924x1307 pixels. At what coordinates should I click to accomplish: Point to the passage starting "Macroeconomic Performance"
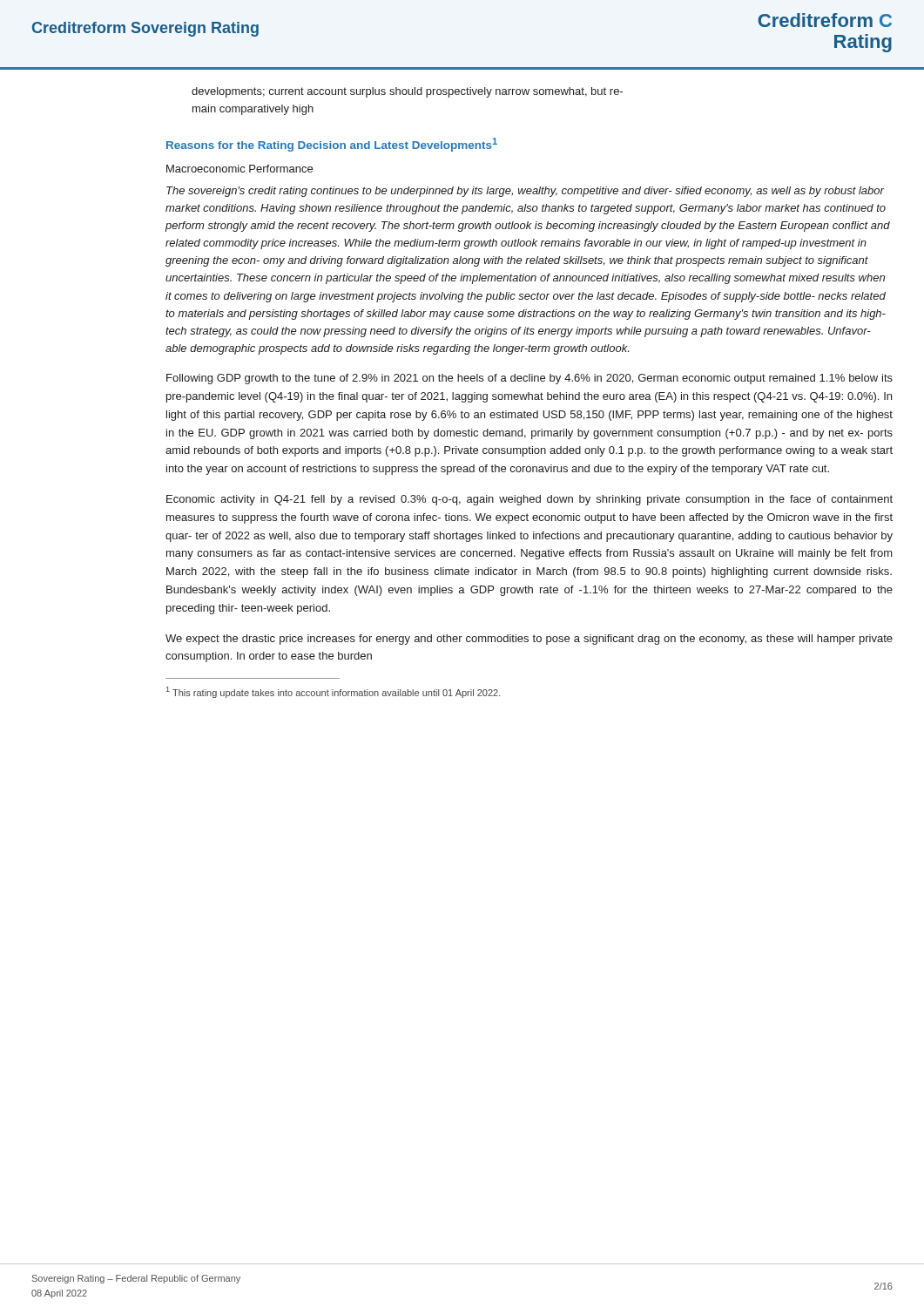239,168
